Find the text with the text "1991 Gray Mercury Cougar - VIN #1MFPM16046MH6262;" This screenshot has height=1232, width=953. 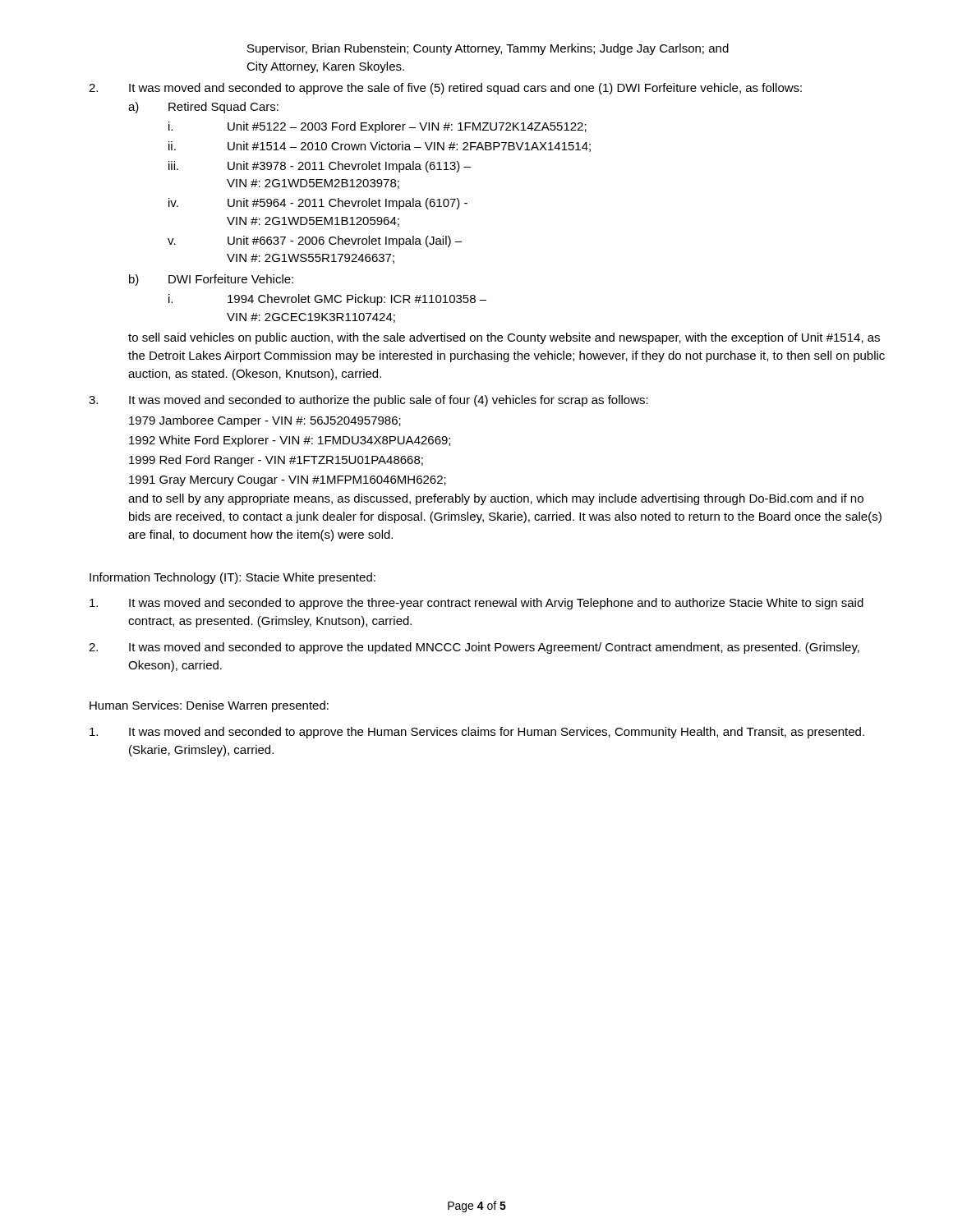[x=287, y=479]
